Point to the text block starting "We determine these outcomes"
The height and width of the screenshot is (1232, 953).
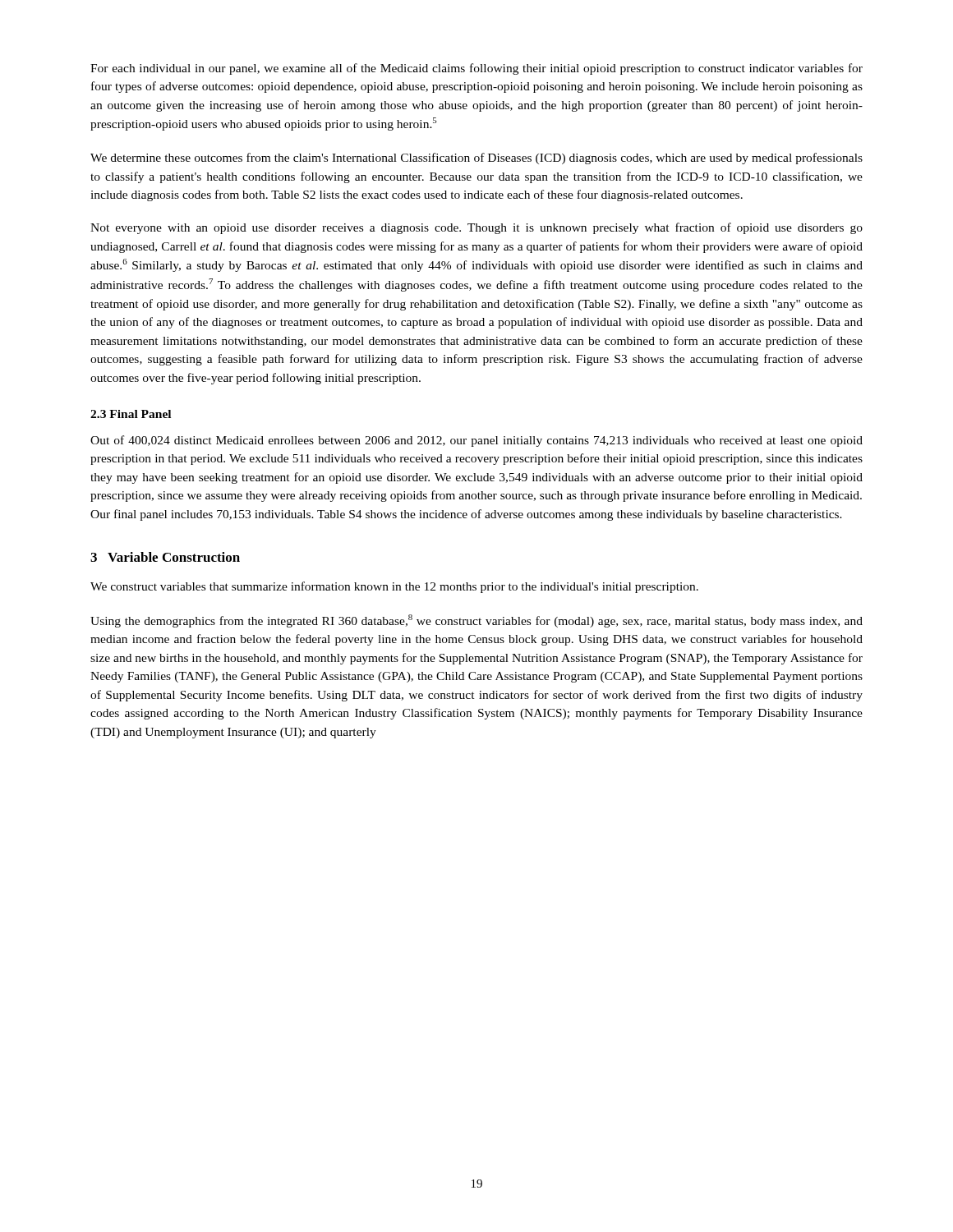476,176
